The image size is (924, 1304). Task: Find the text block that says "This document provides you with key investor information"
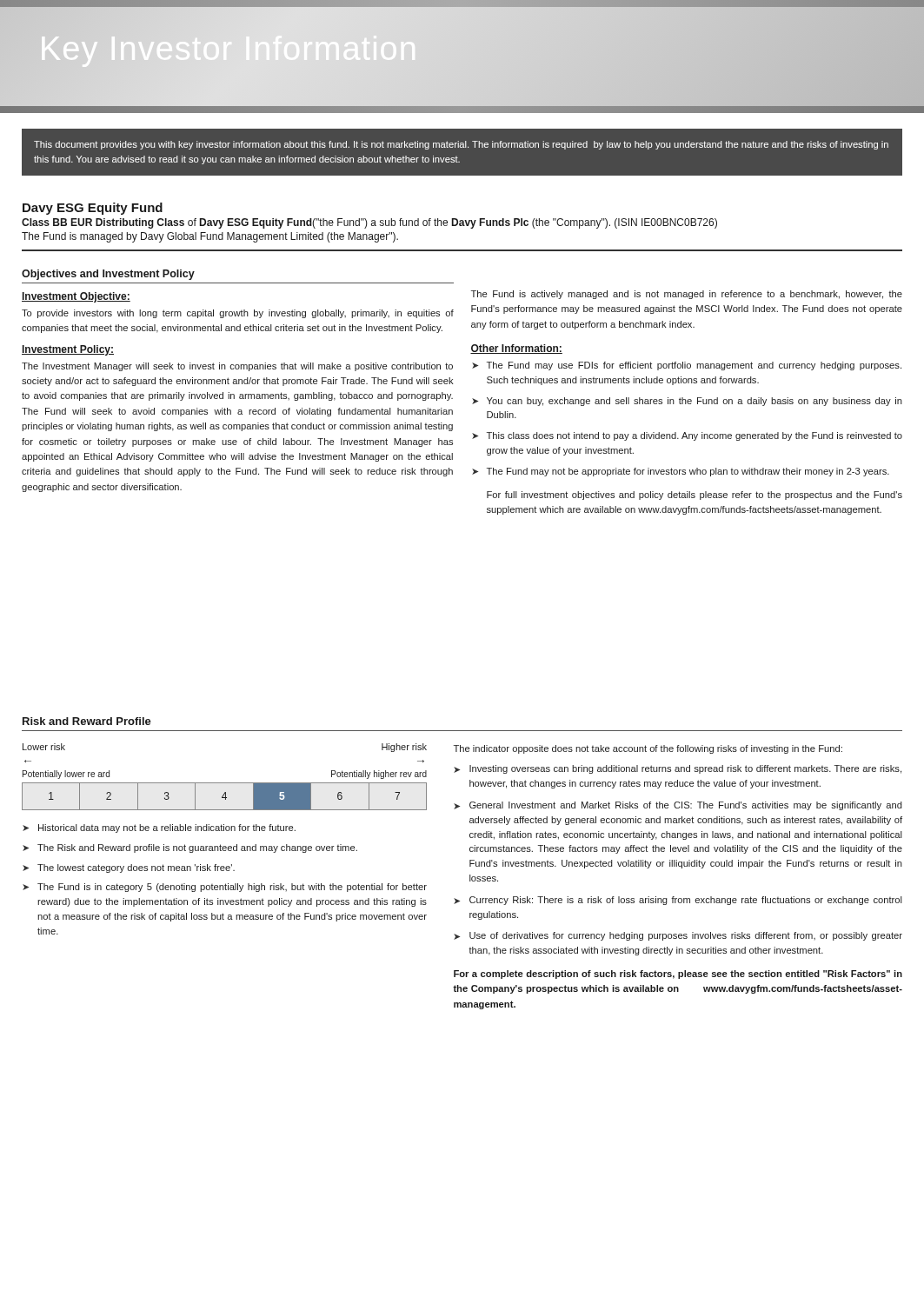click(x=461, y=152)
